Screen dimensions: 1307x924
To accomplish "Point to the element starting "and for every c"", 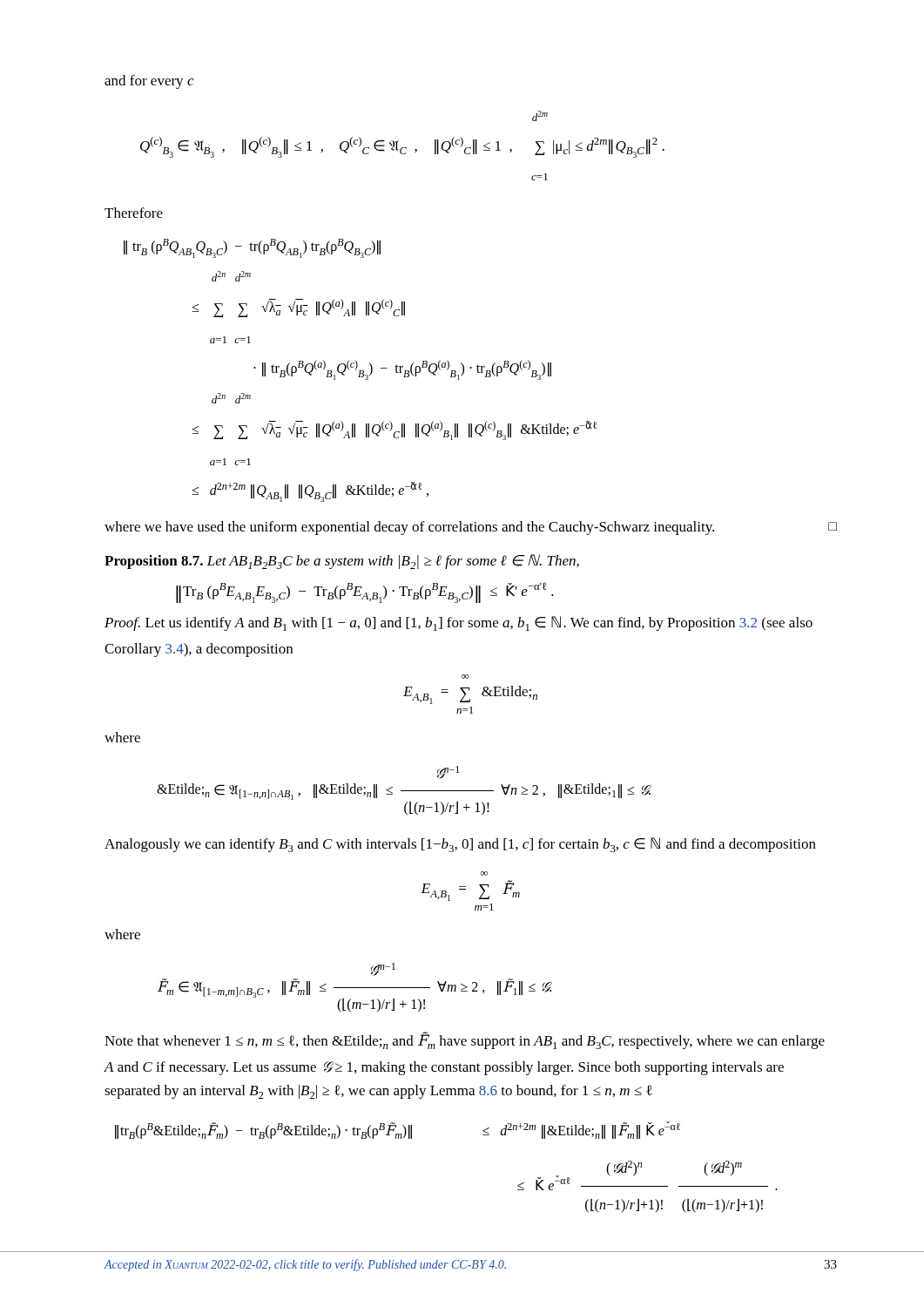I will click(x=149, y=81).
